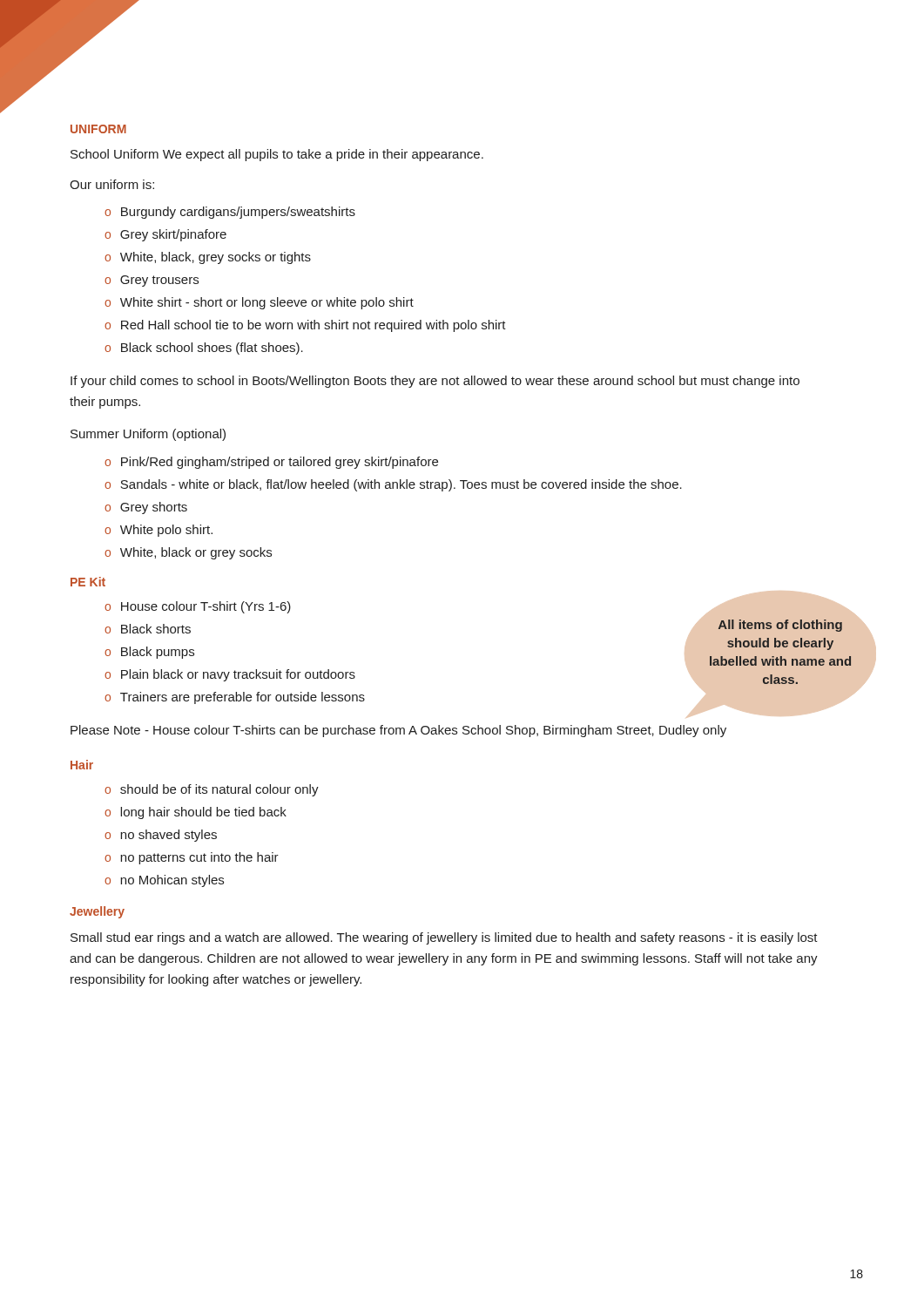Point to the region starting "oWhite, black or grey socks"
Viewport: 924px width, 1307px height.
[188, 552]
